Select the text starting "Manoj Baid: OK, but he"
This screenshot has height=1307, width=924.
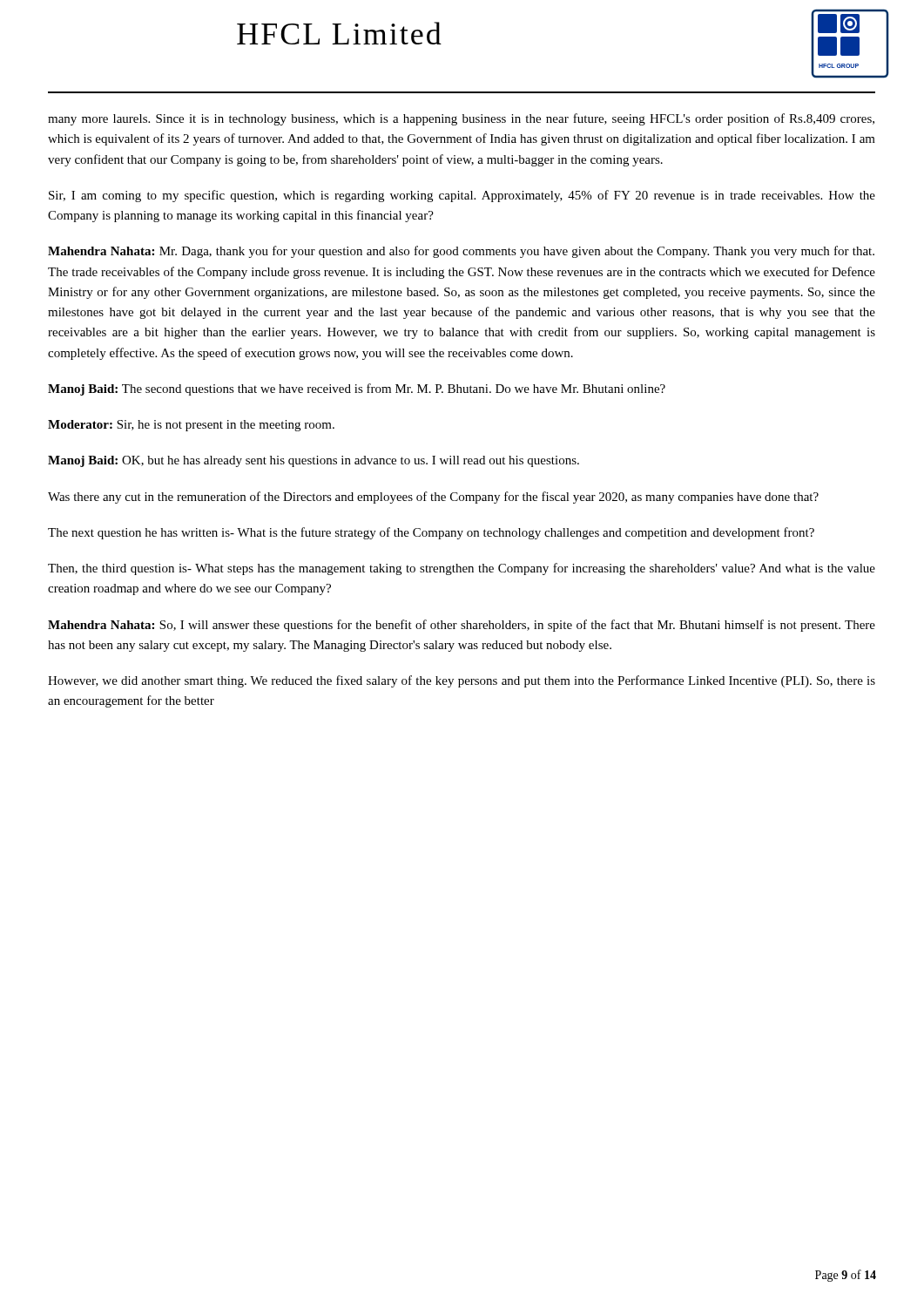[314, 460]
